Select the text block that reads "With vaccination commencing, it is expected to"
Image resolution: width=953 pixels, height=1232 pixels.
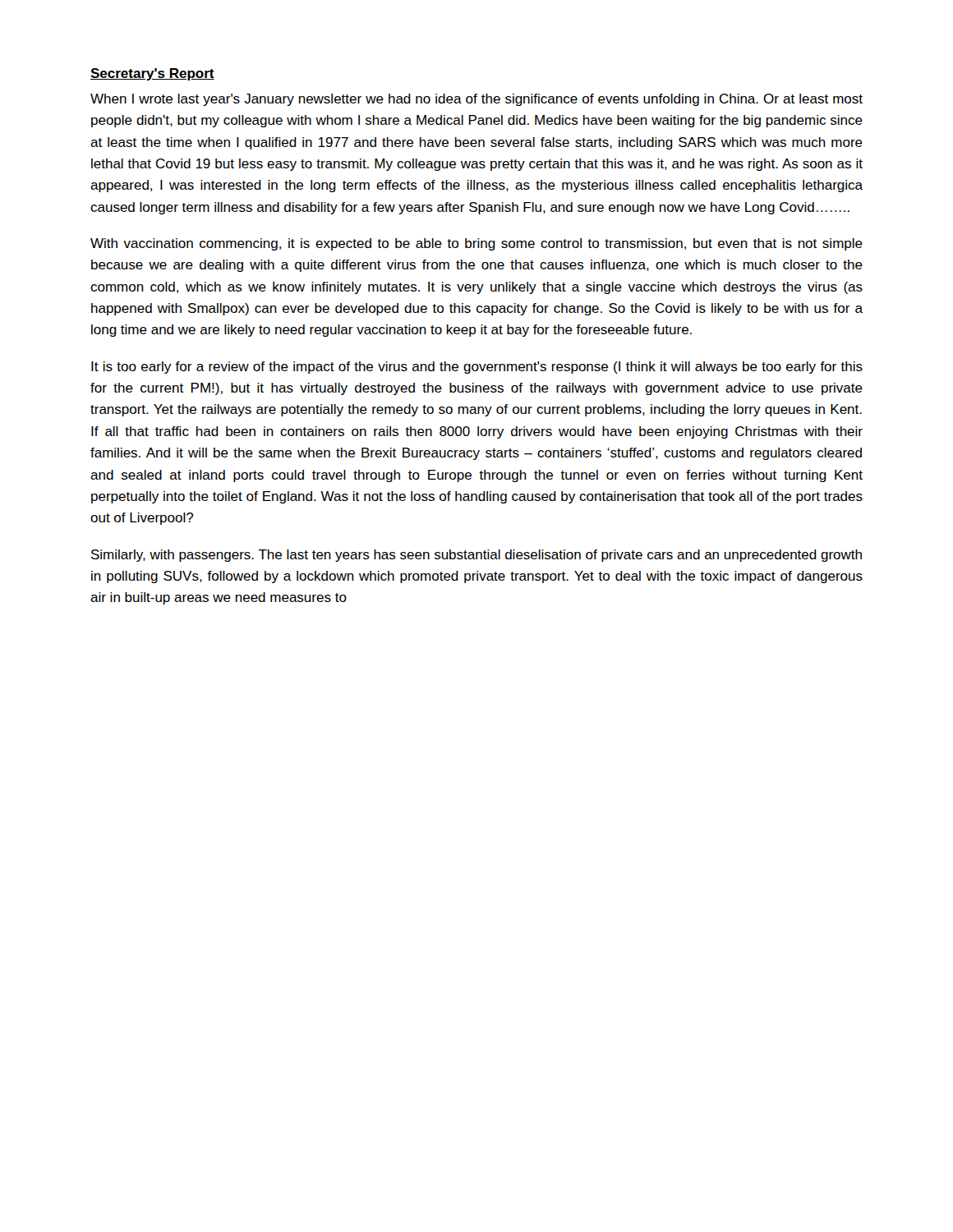(x=476, y=287)
